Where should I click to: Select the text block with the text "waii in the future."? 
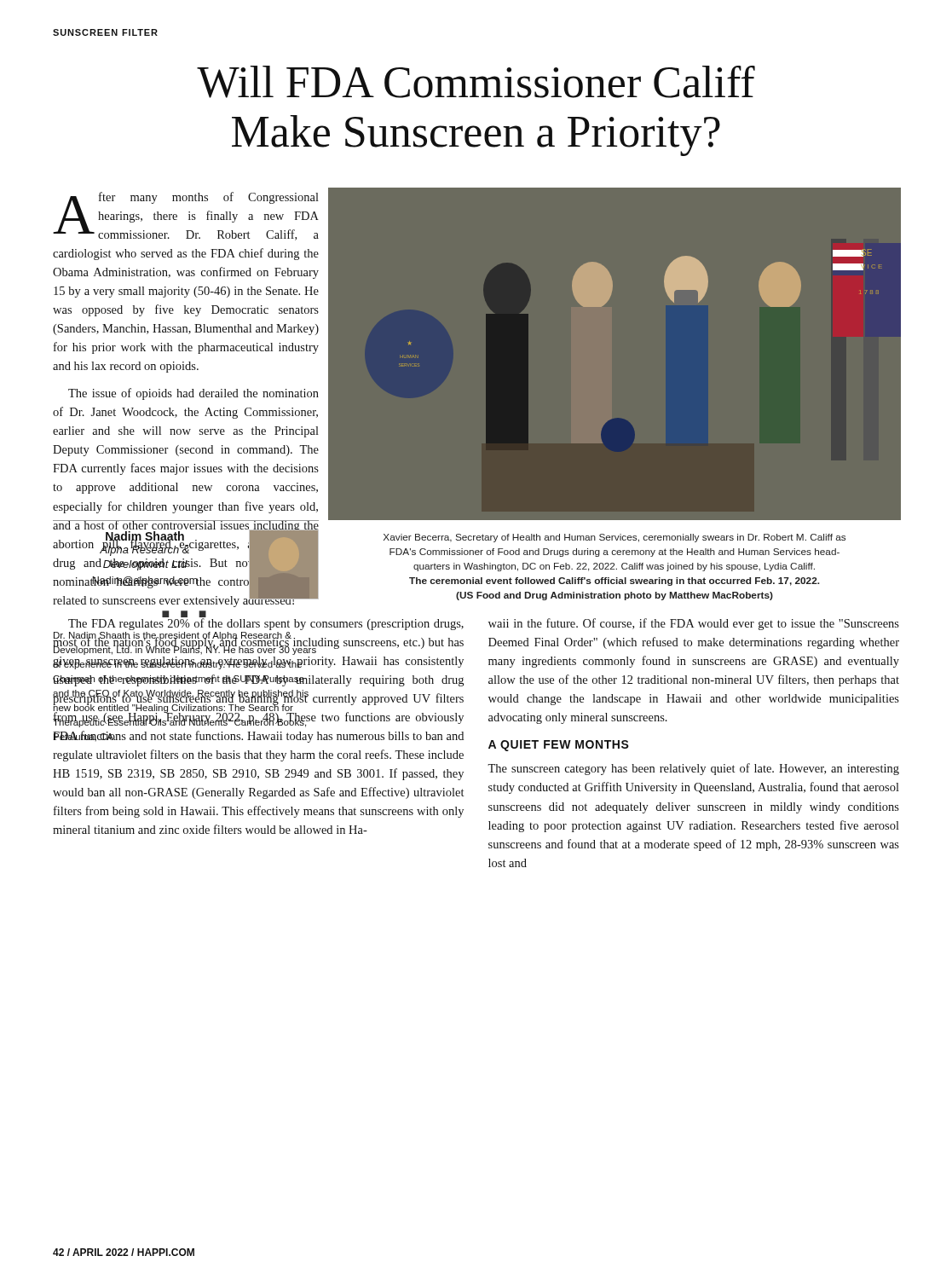coord(694,624)
